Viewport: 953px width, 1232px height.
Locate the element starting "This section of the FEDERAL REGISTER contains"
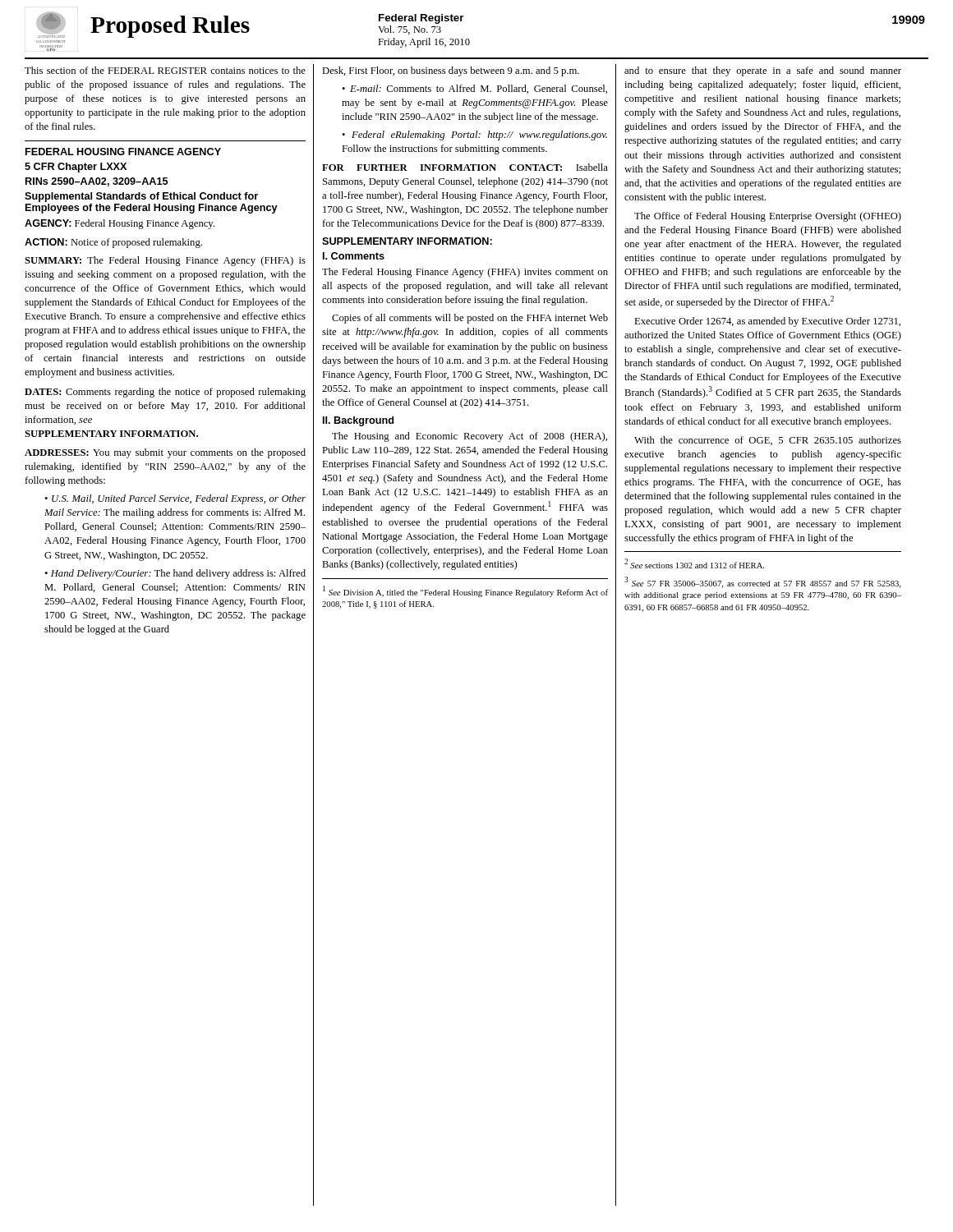(165, 99)
